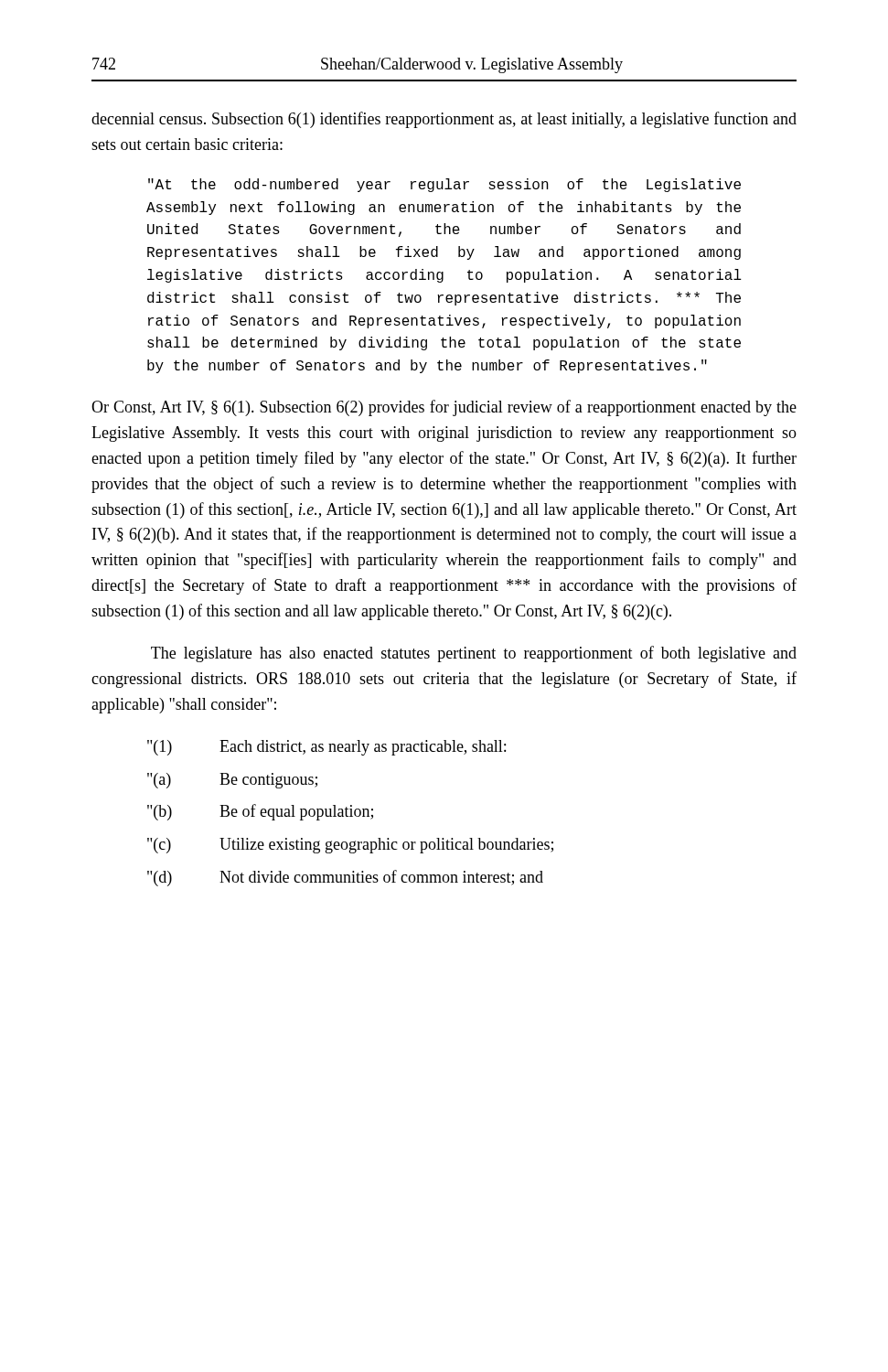This screenshot has width=888, height=1372.
Task: Click the passage that begins ""At the odd-numbered year regular session"
Action: click(x=444, y=276)
